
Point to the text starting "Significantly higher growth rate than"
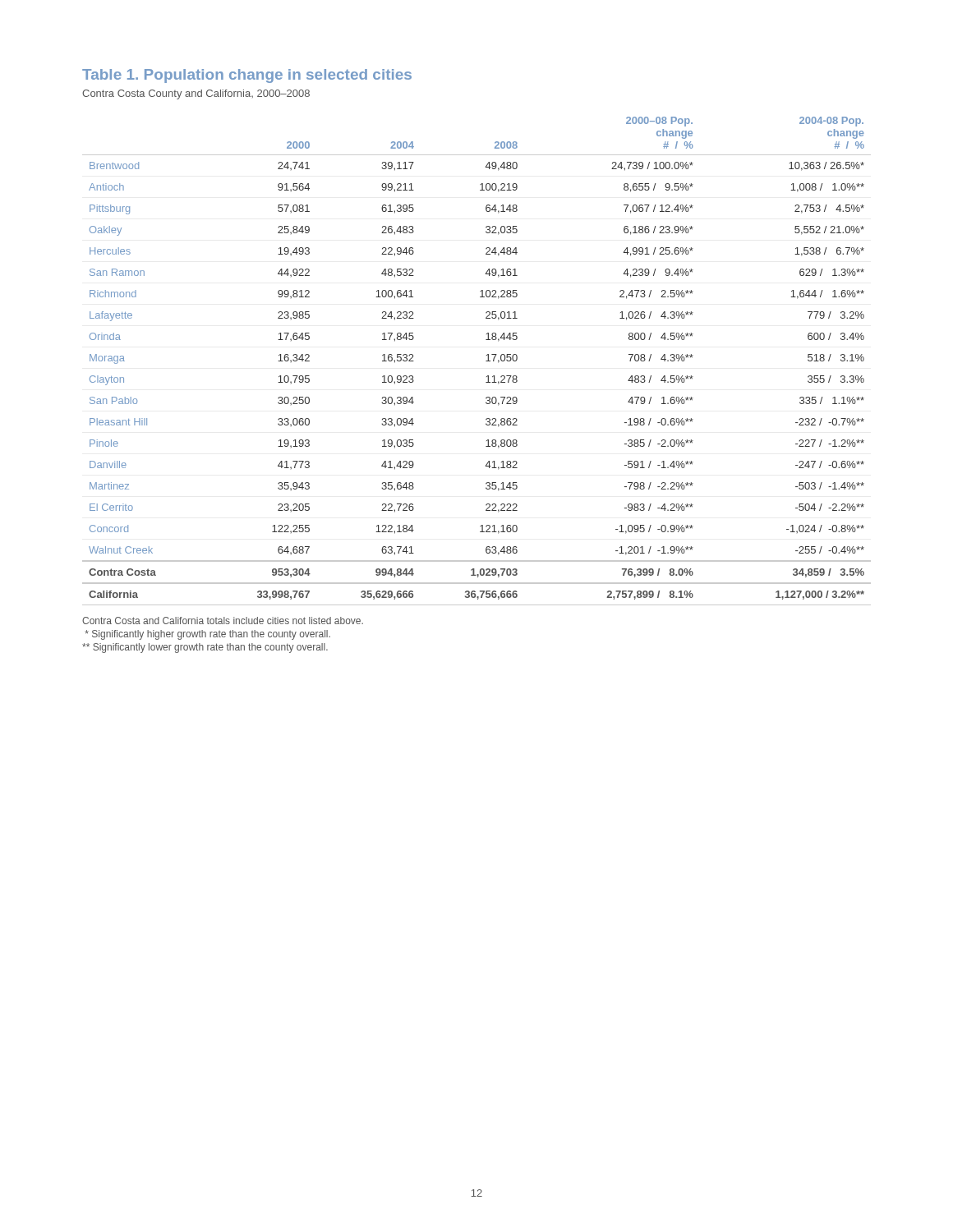(207, 634)
